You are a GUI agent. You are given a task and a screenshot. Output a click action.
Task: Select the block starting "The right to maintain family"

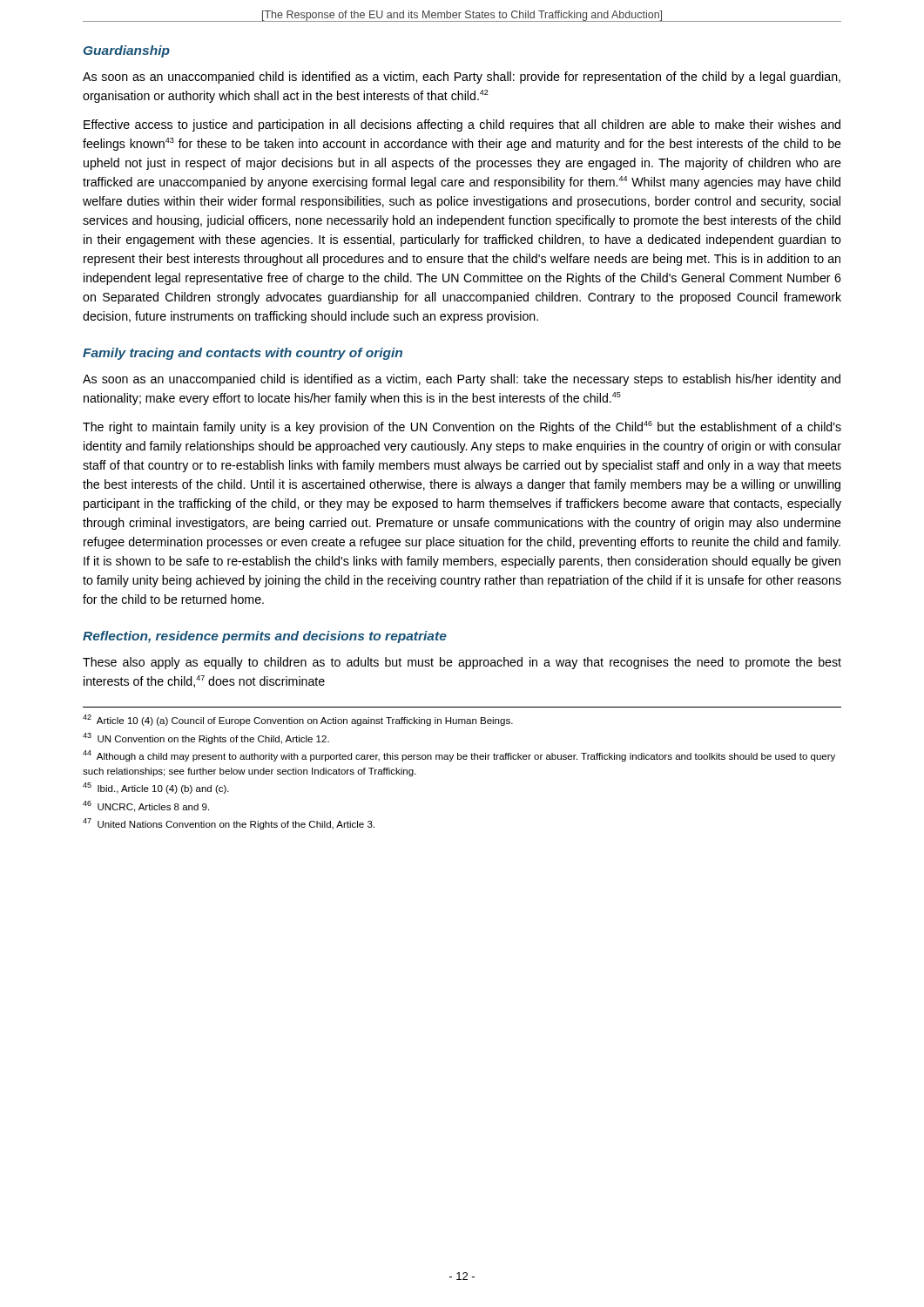click(462, 513)
